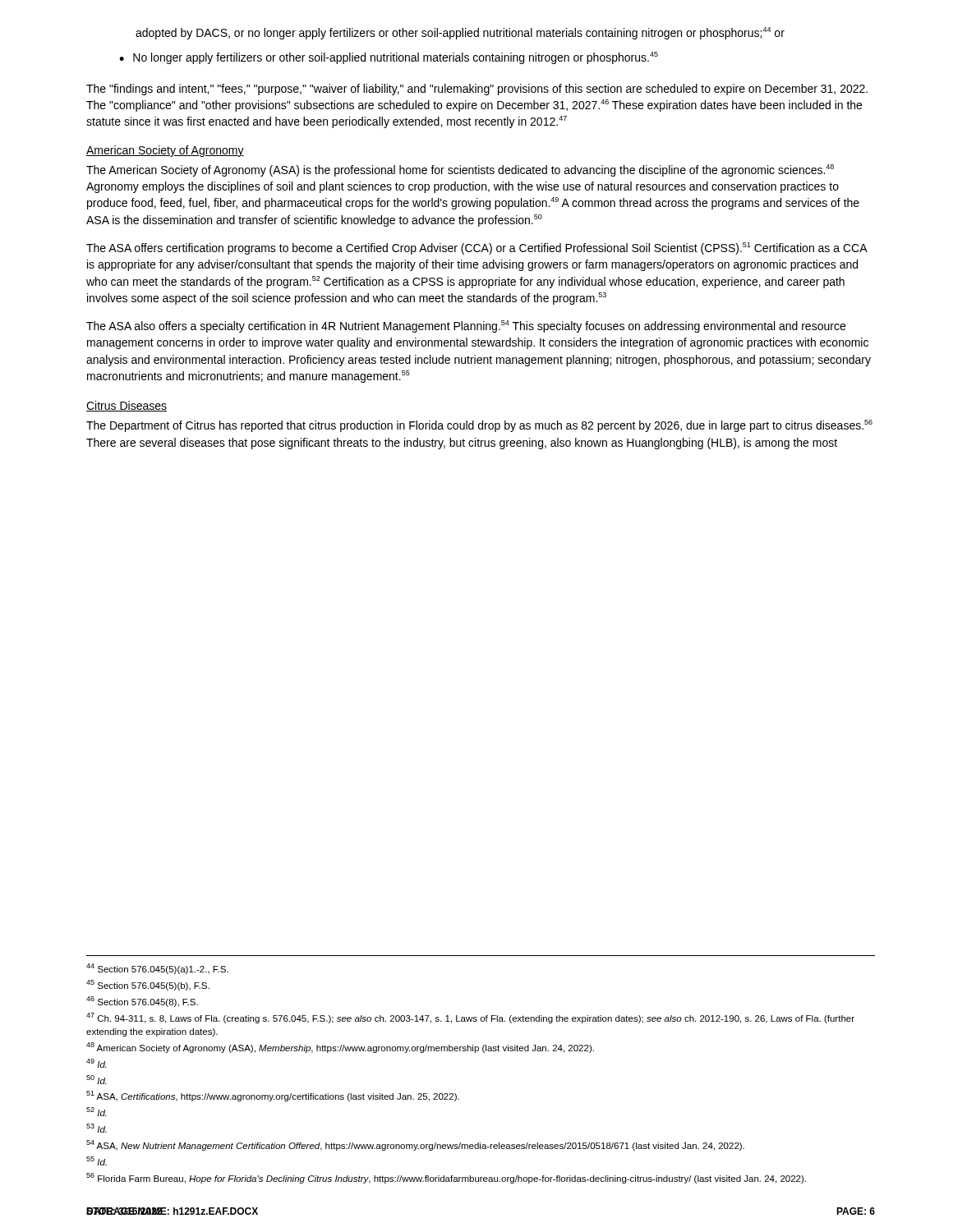Select the element starting "adopted by DACS, or no longer apply"
Image resolution: width=953 pixels, height=1232 pixels.
[505, 33]
